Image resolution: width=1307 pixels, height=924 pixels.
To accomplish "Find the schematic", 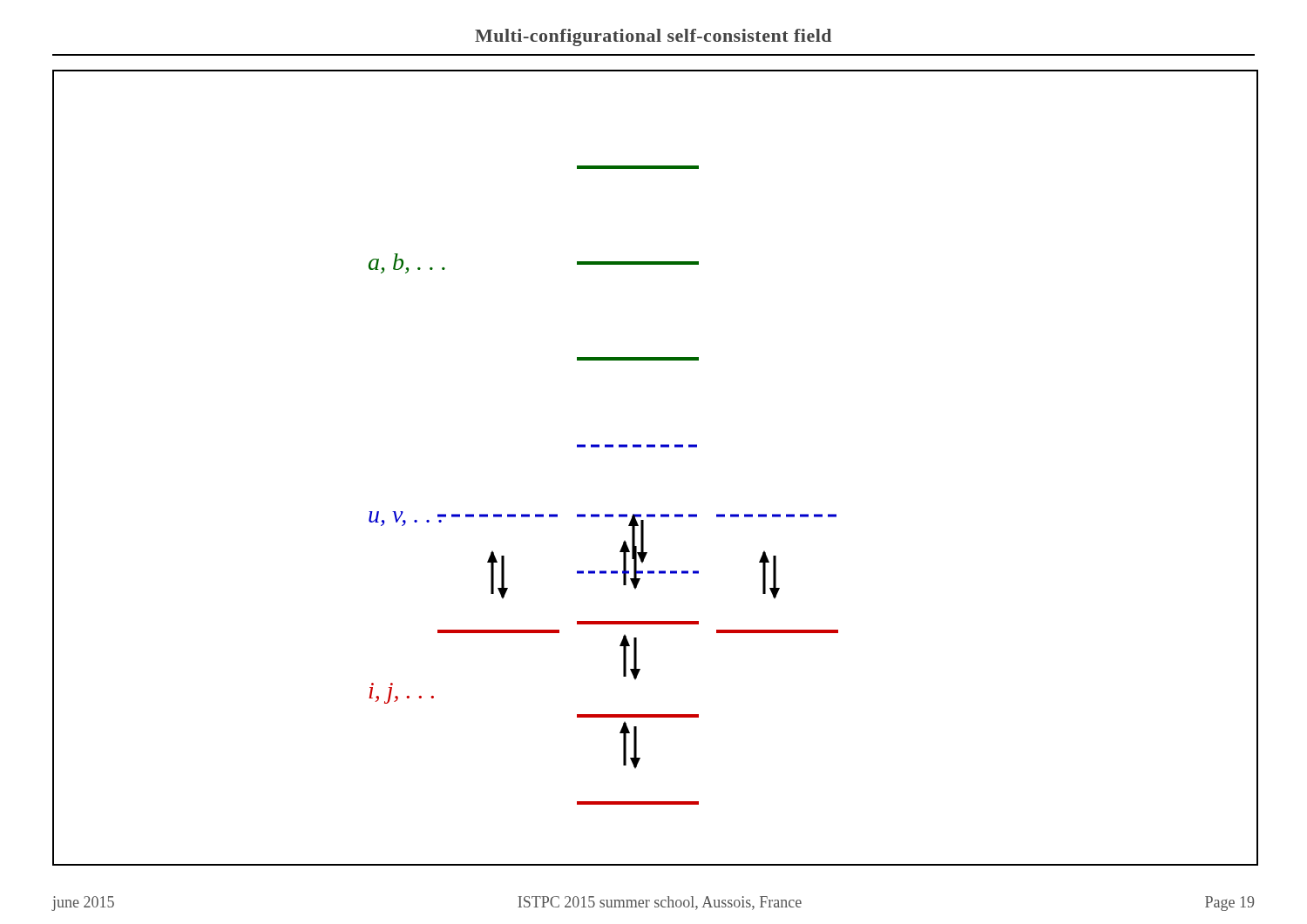I will (655, 468).
